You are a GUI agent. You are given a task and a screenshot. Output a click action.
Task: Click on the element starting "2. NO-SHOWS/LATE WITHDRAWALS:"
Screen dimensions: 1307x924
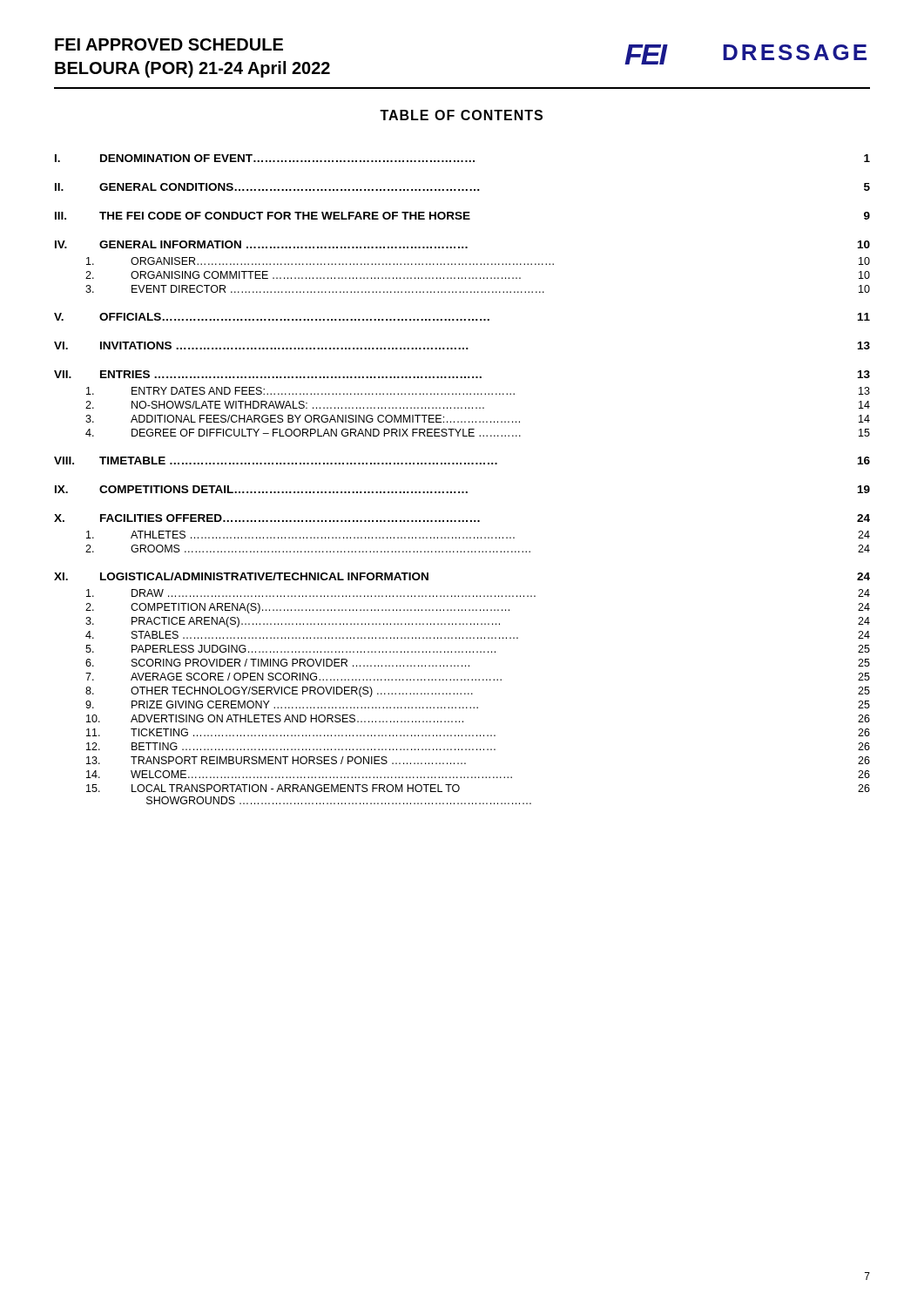462,405
